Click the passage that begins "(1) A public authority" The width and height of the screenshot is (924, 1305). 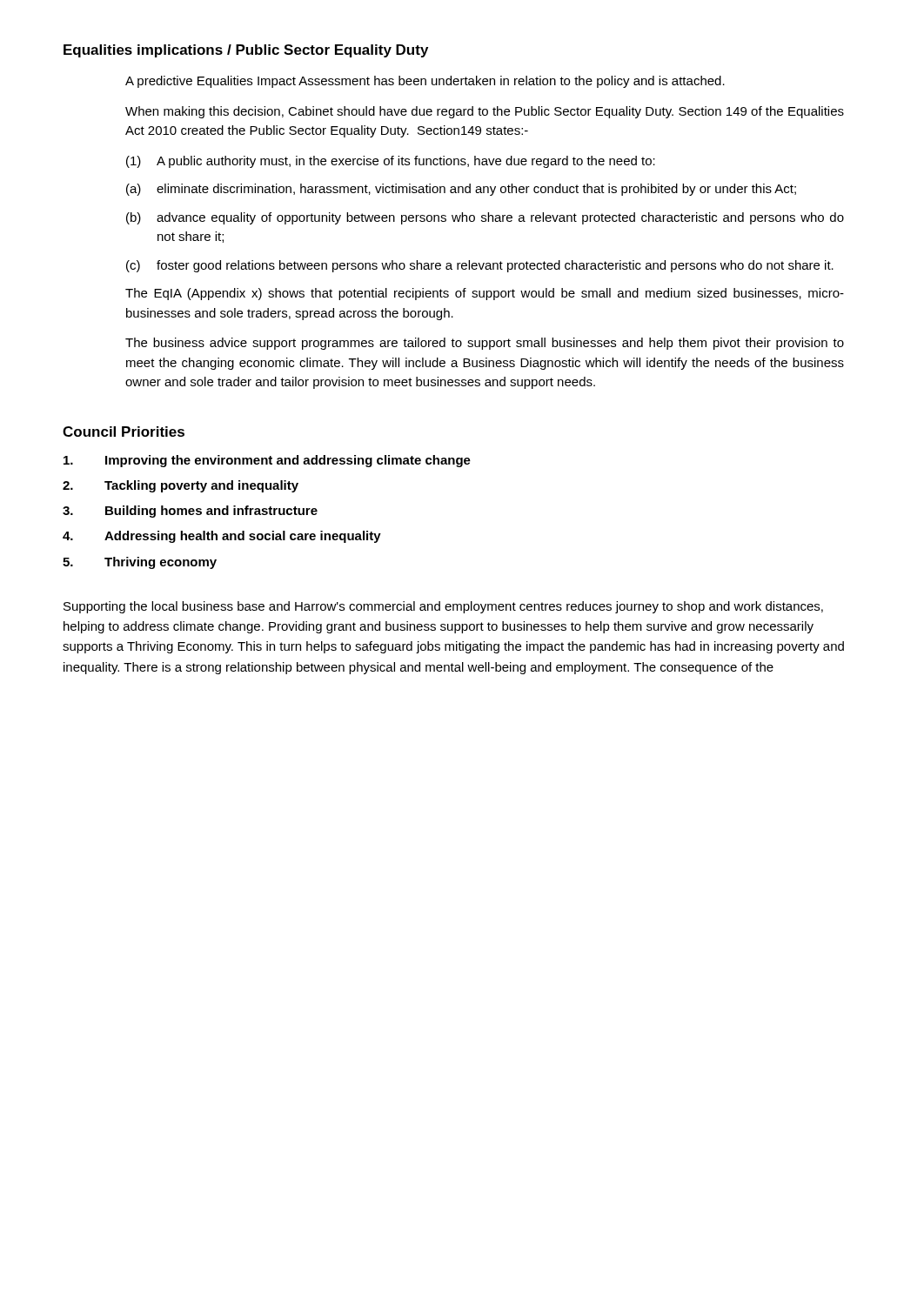point(485,161)
